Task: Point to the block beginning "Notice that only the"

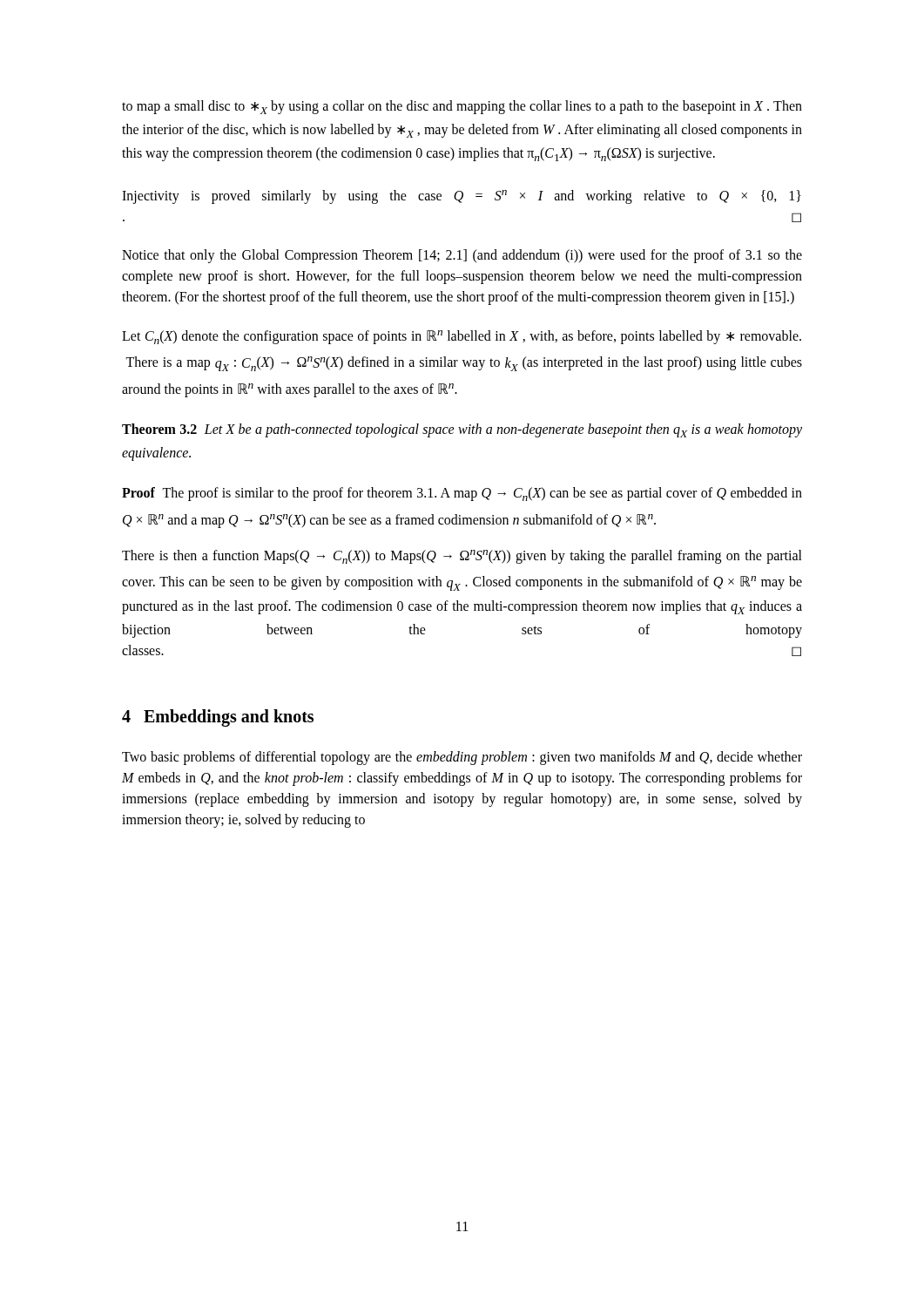Action: tap(462, 276)
